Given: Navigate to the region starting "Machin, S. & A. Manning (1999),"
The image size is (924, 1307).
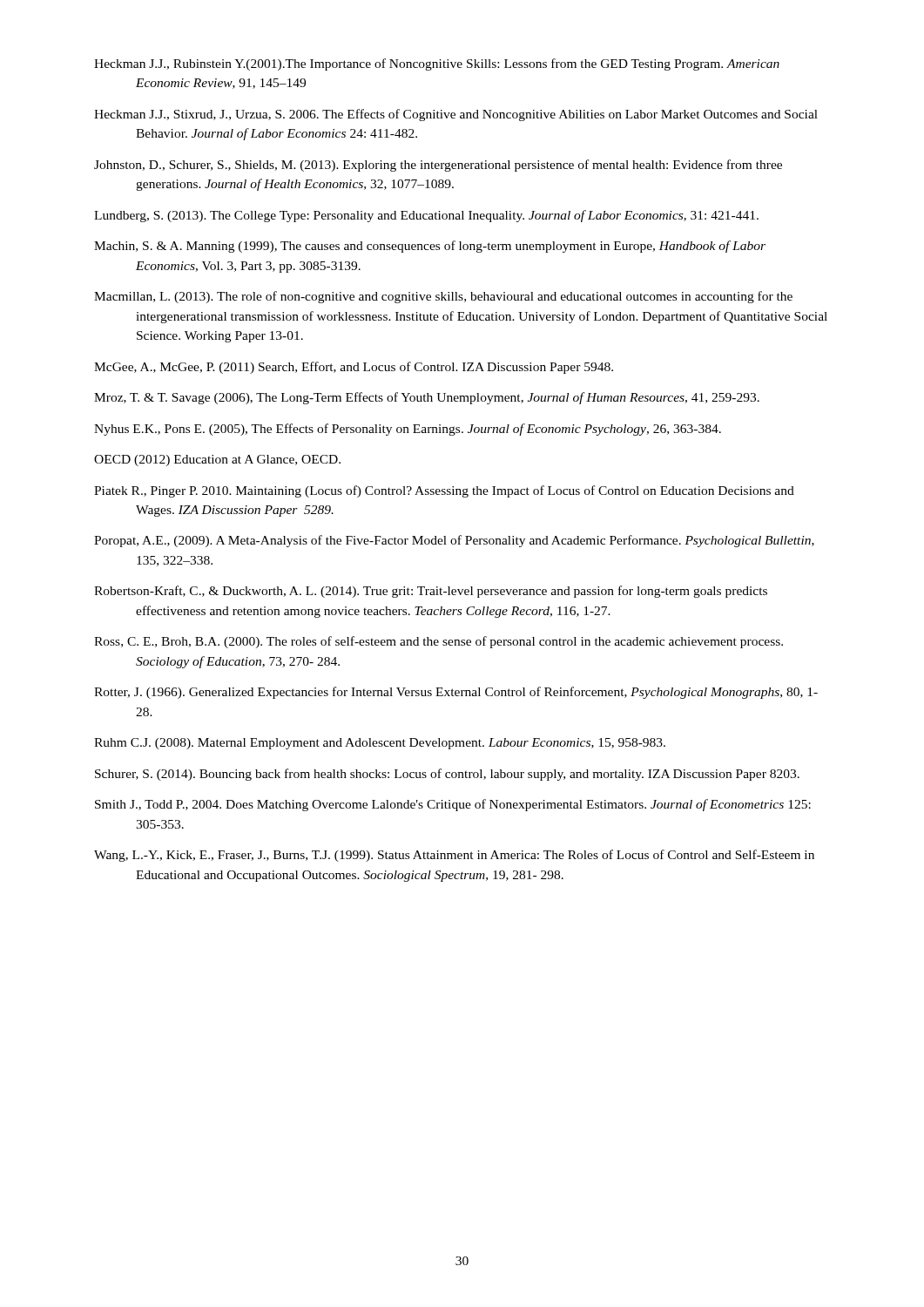Looking at the screenshot, I should click(430, 255).
